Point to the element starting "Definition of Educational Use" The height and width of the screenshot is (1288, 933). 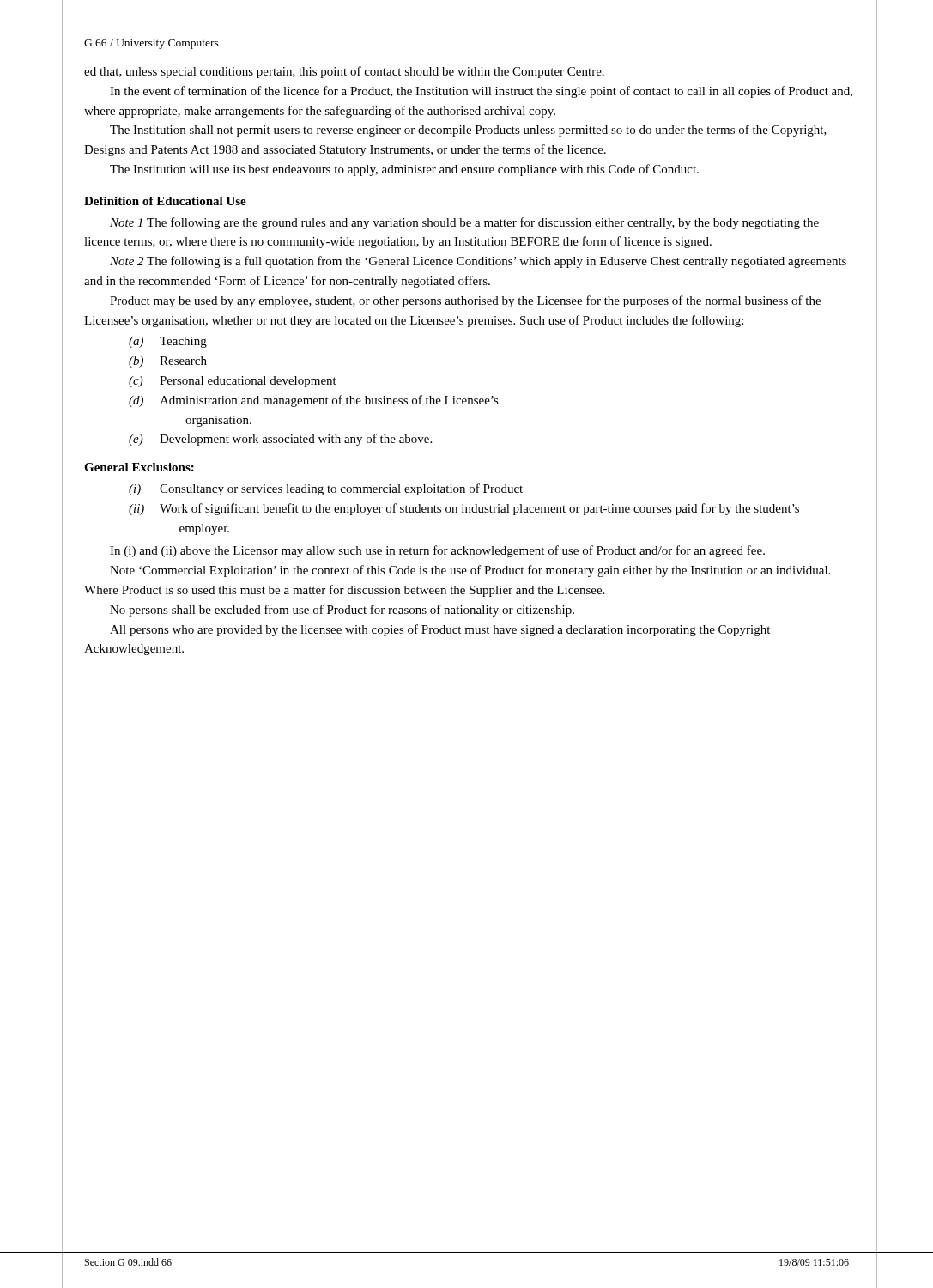[x=165, y=201]
